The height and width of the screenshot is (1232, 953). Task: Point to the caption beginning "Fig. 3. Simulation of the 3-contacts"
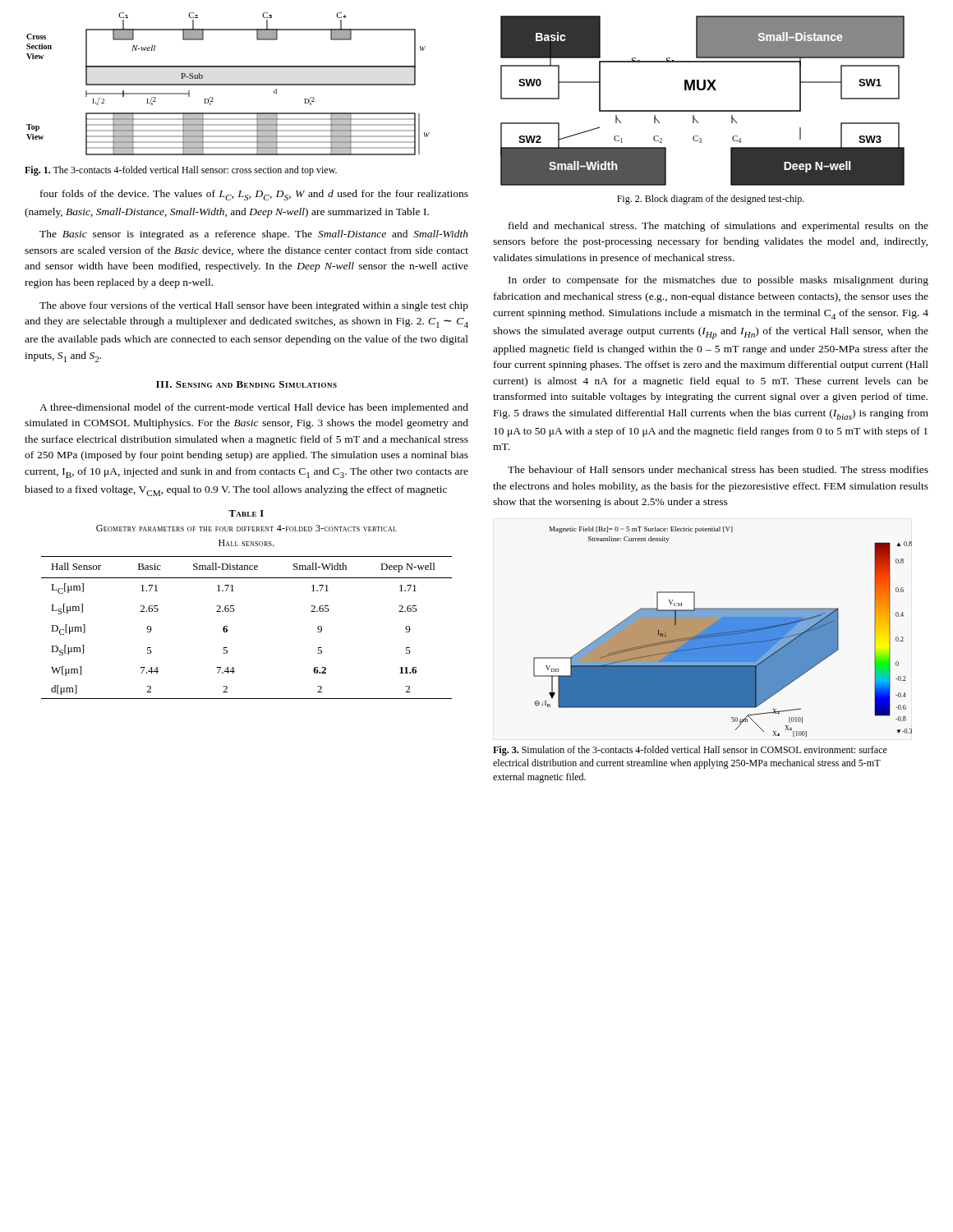pos(690,763)
